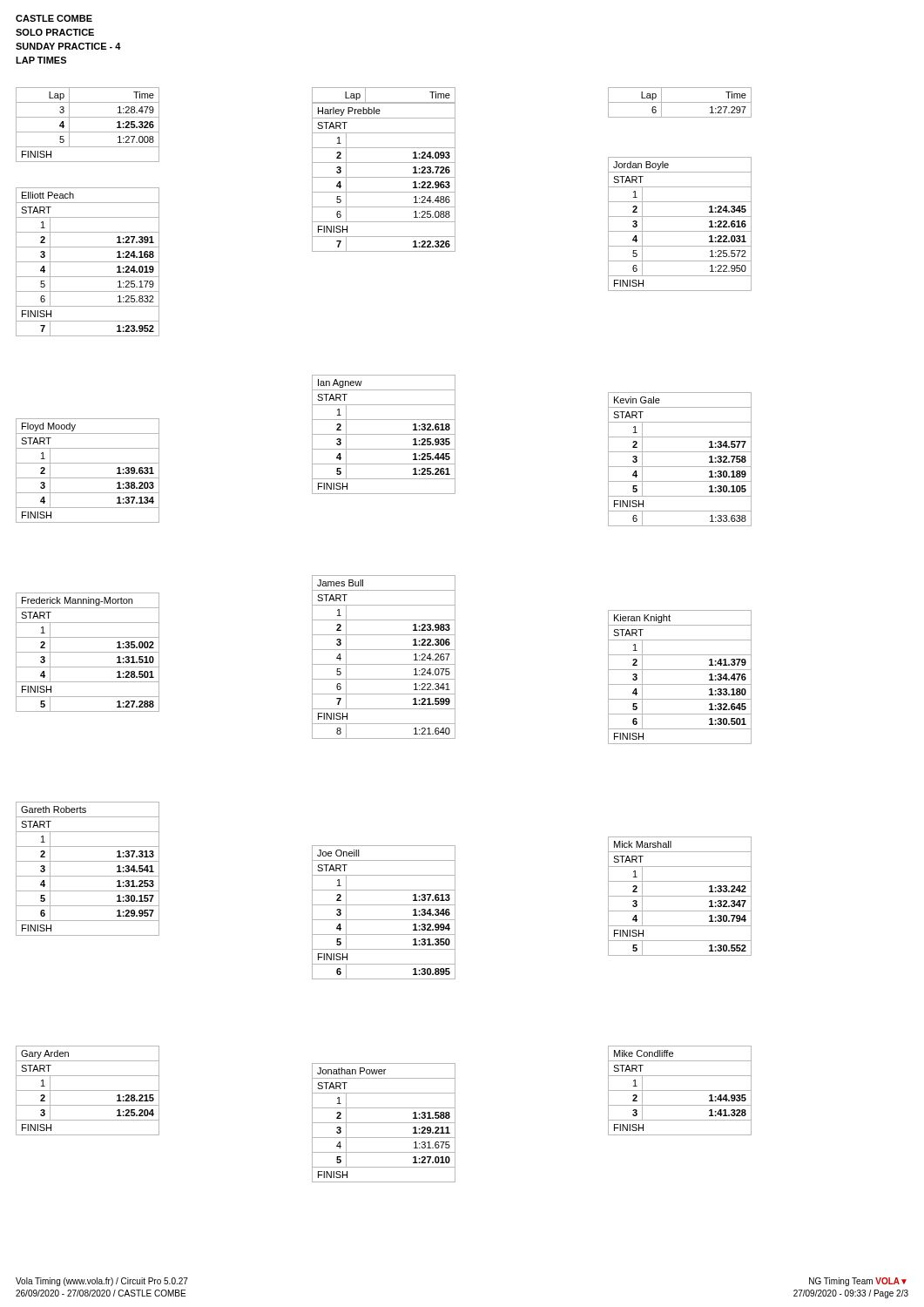Select the table that reads "Mick Marshall"

[680, 904]
